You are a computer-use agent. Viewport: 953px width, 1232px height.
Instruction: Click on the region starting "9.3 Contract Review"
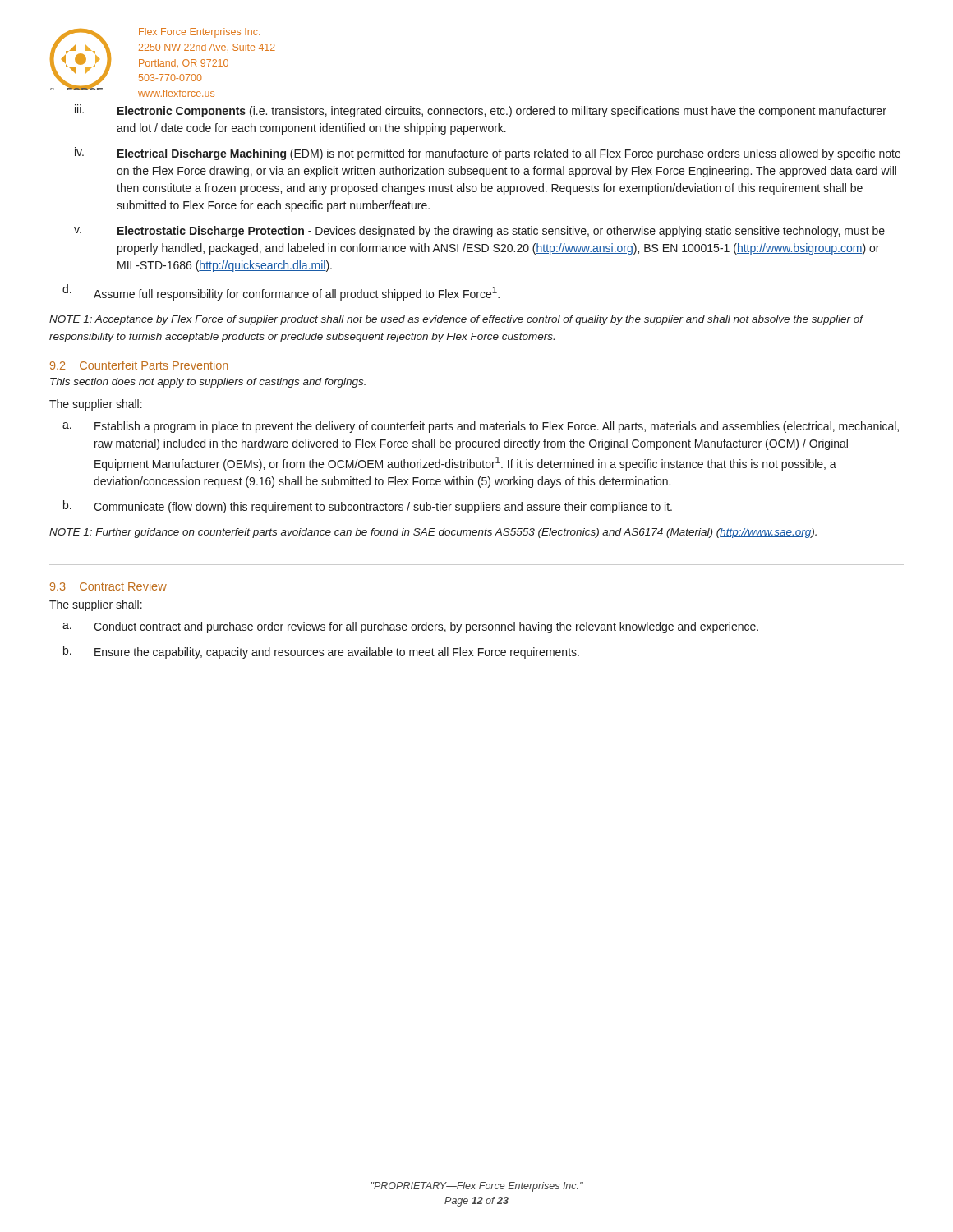(108, 586)
